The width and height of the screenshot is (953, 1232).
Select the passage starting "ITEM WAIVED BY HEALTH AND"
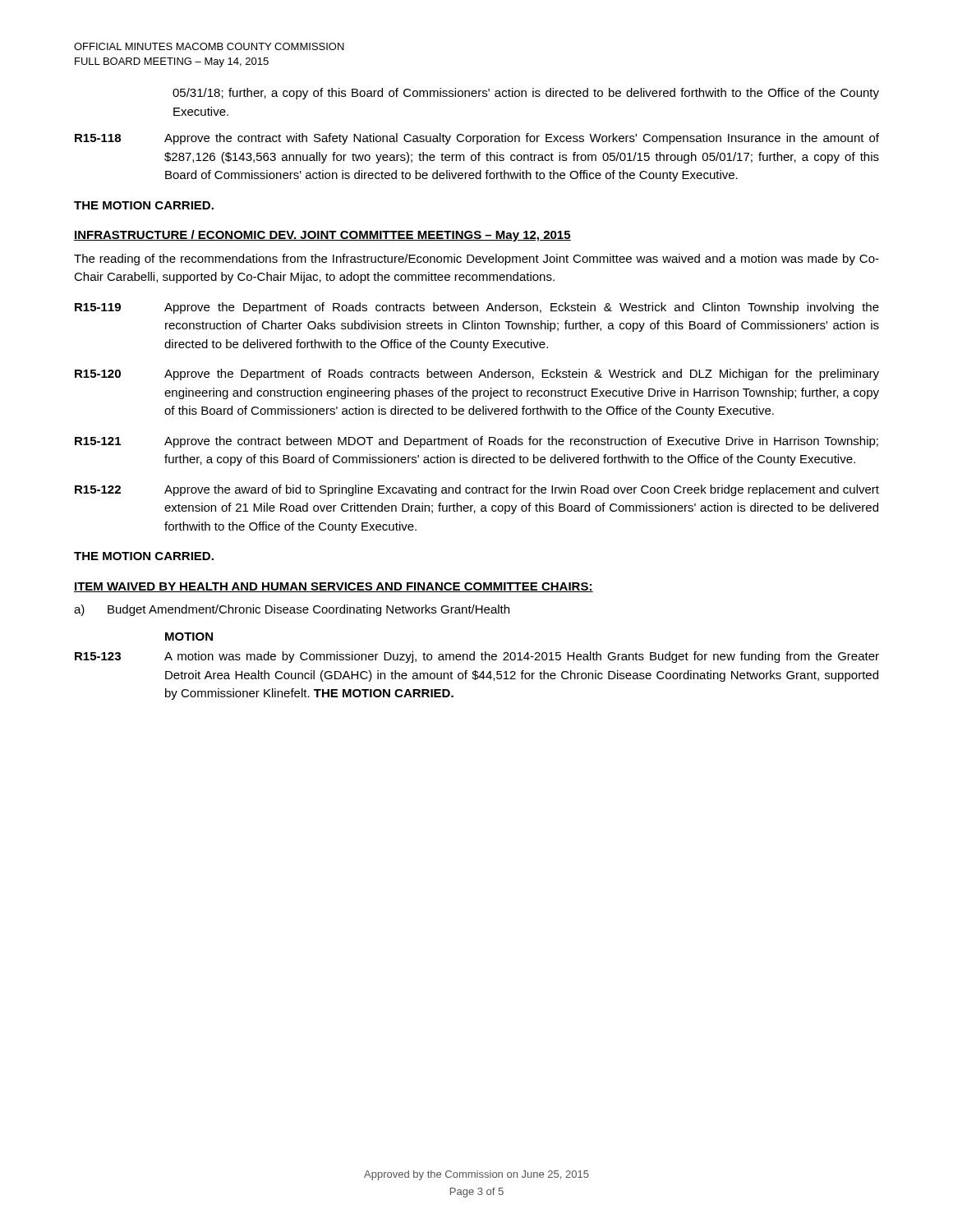pyautogui.click(x=333, y=586)
